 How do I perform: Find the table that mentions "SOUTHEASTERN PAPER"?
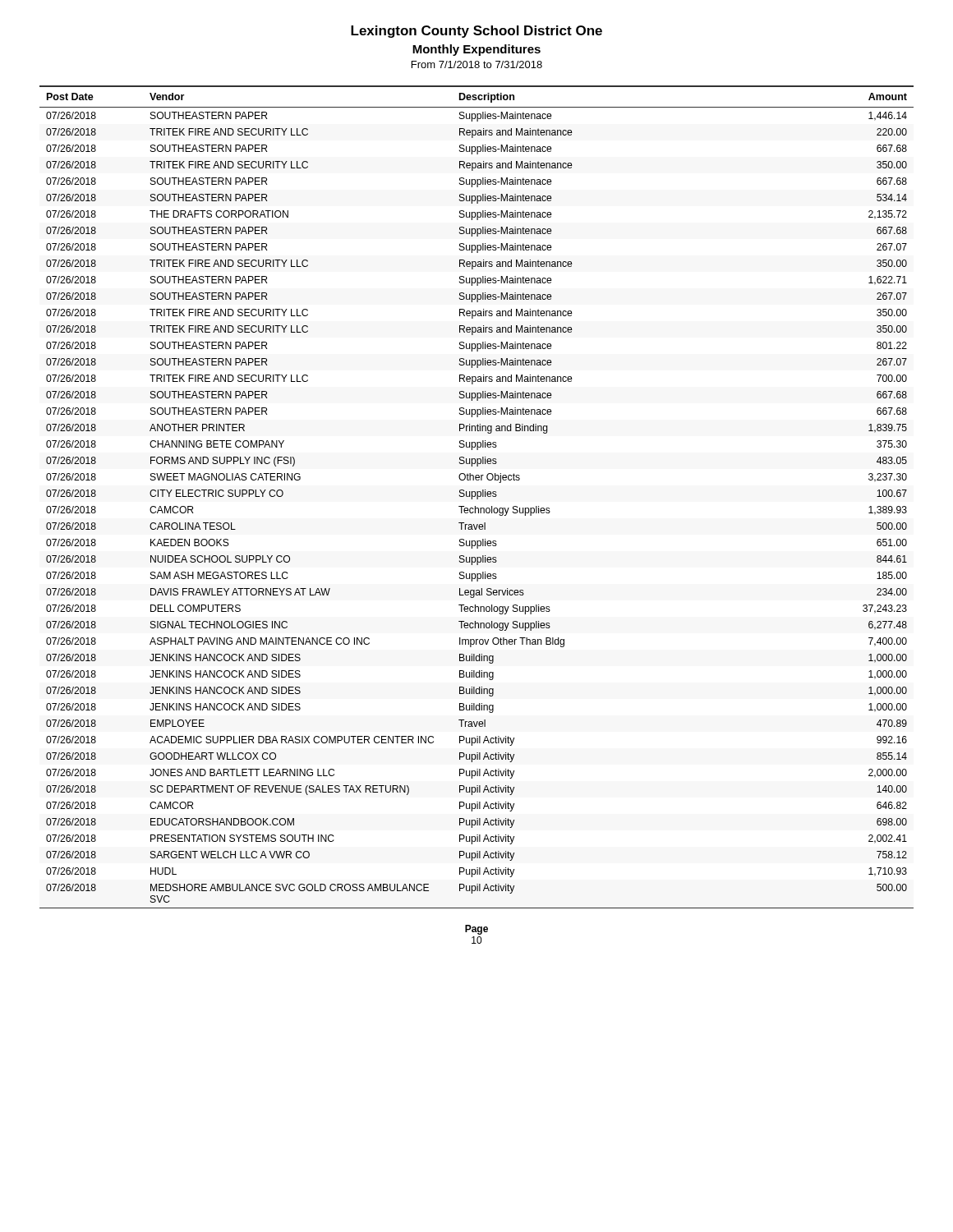coord(476,497)
